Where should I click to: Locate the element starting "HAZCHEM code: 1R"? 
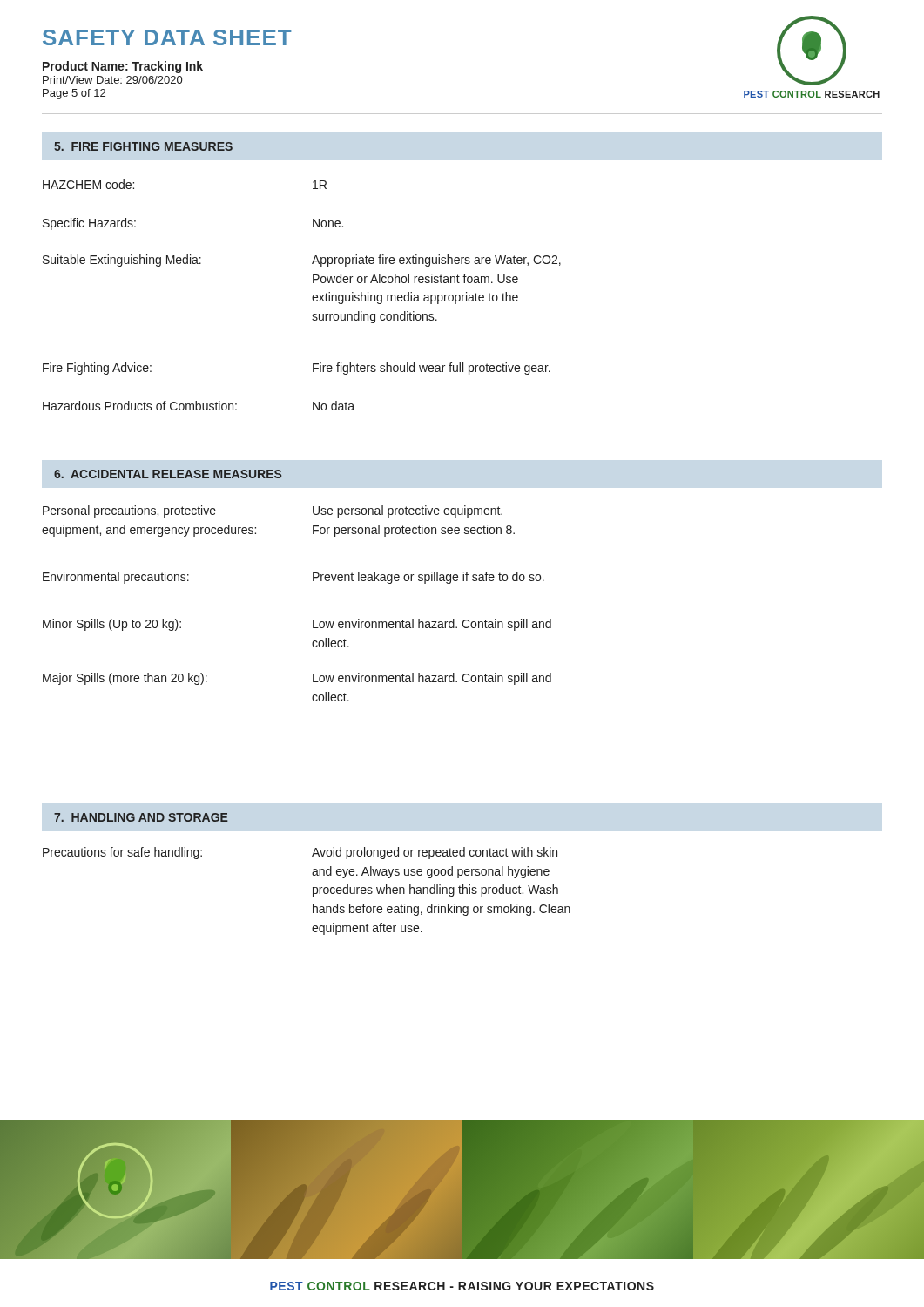tap(88, 184)
